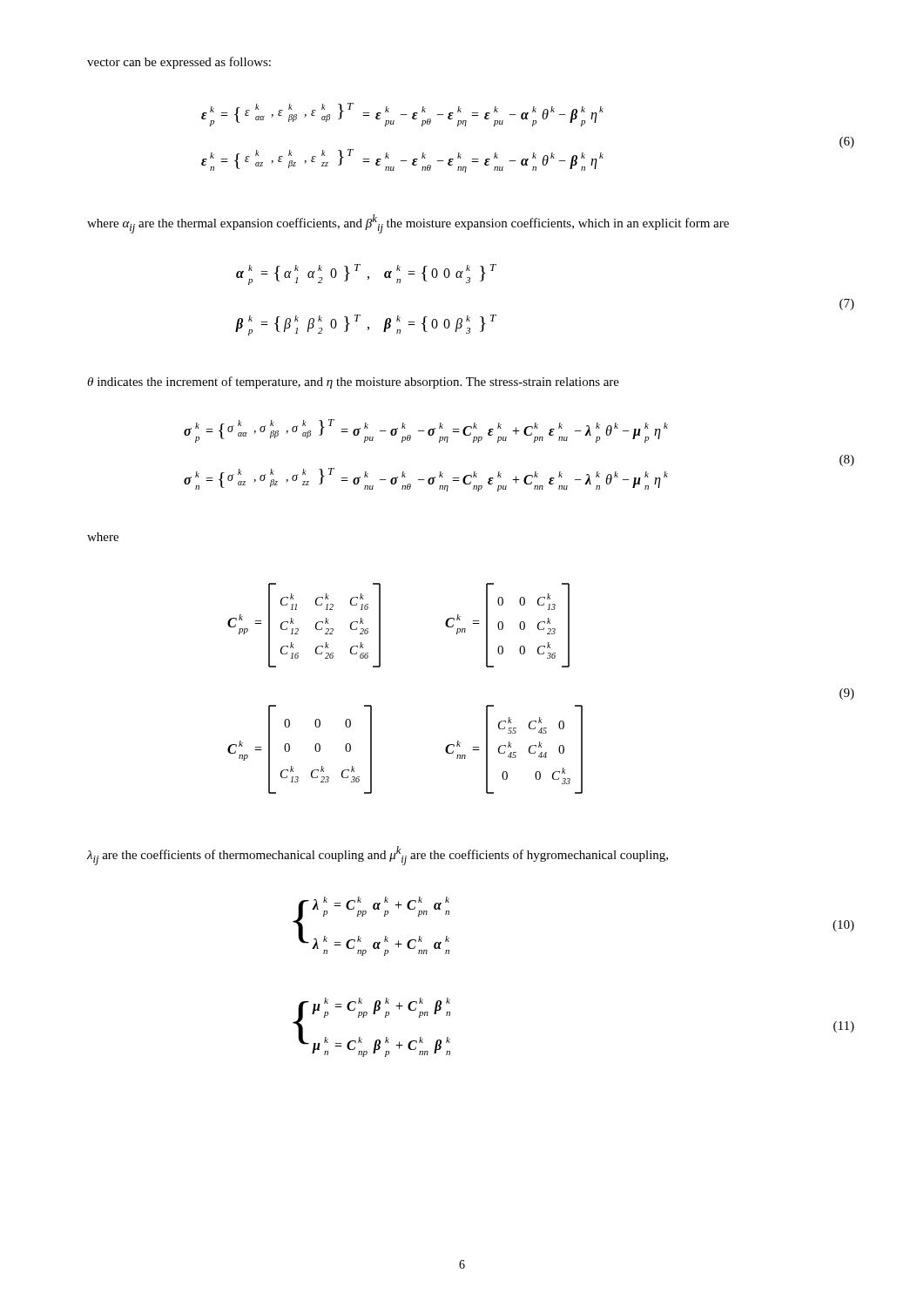Find the block starting "where αij are the thermal"

408,223
